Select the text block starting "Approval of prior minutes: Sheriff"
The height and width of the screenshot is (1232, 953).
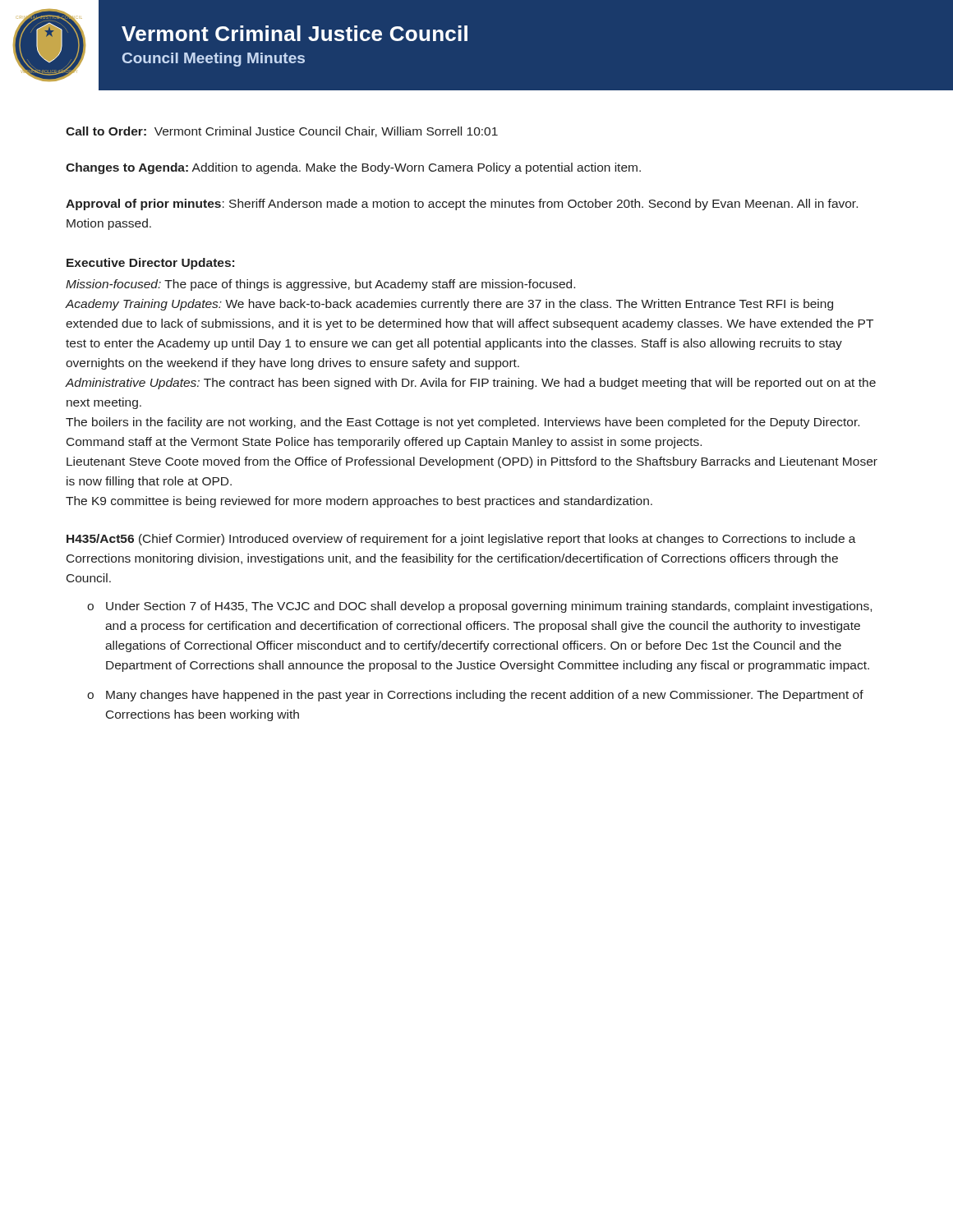point(462,213)
